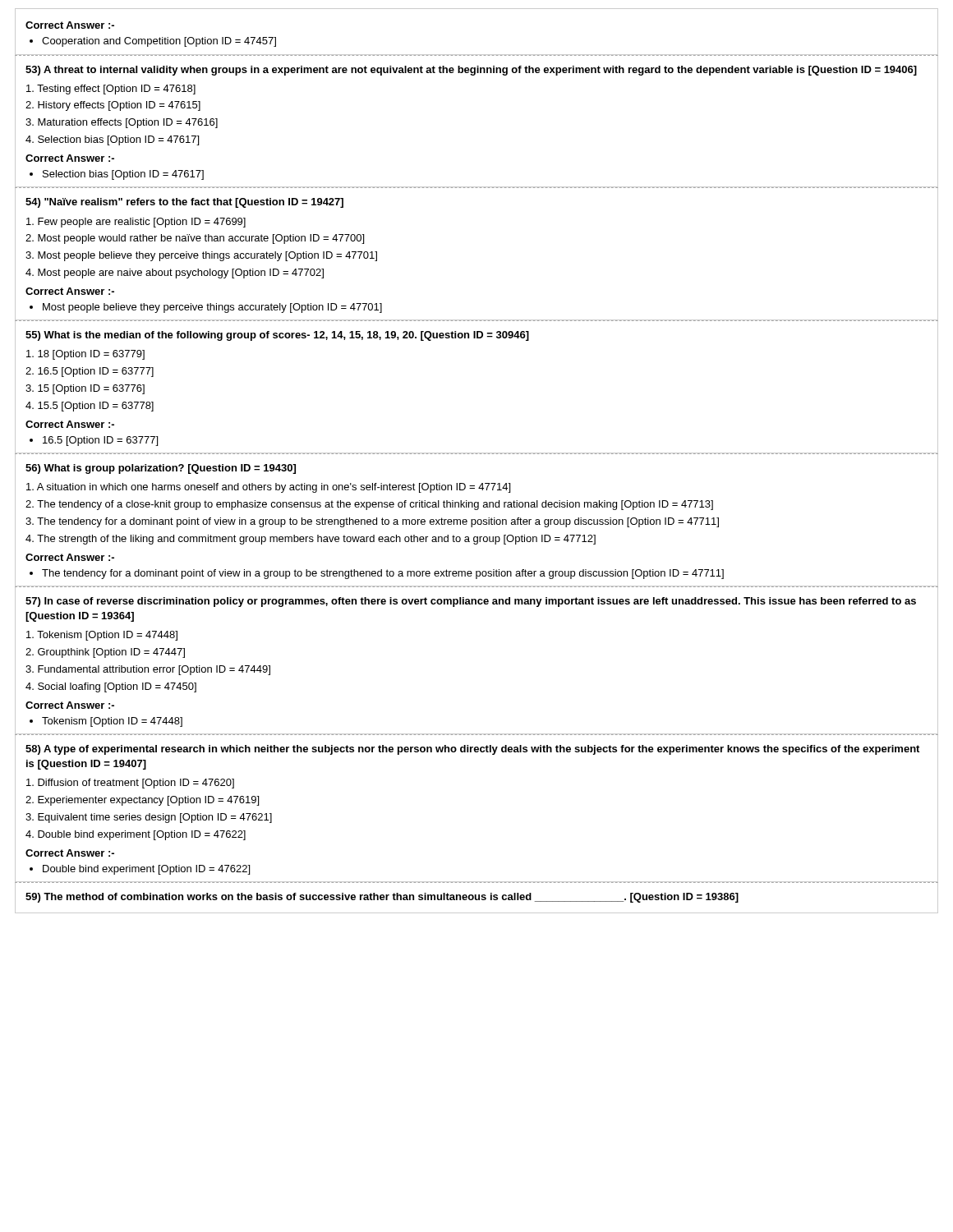Locate the text block that reads "57) In case of"
The height and width of the screenshot is (1232, 953).
471,608
